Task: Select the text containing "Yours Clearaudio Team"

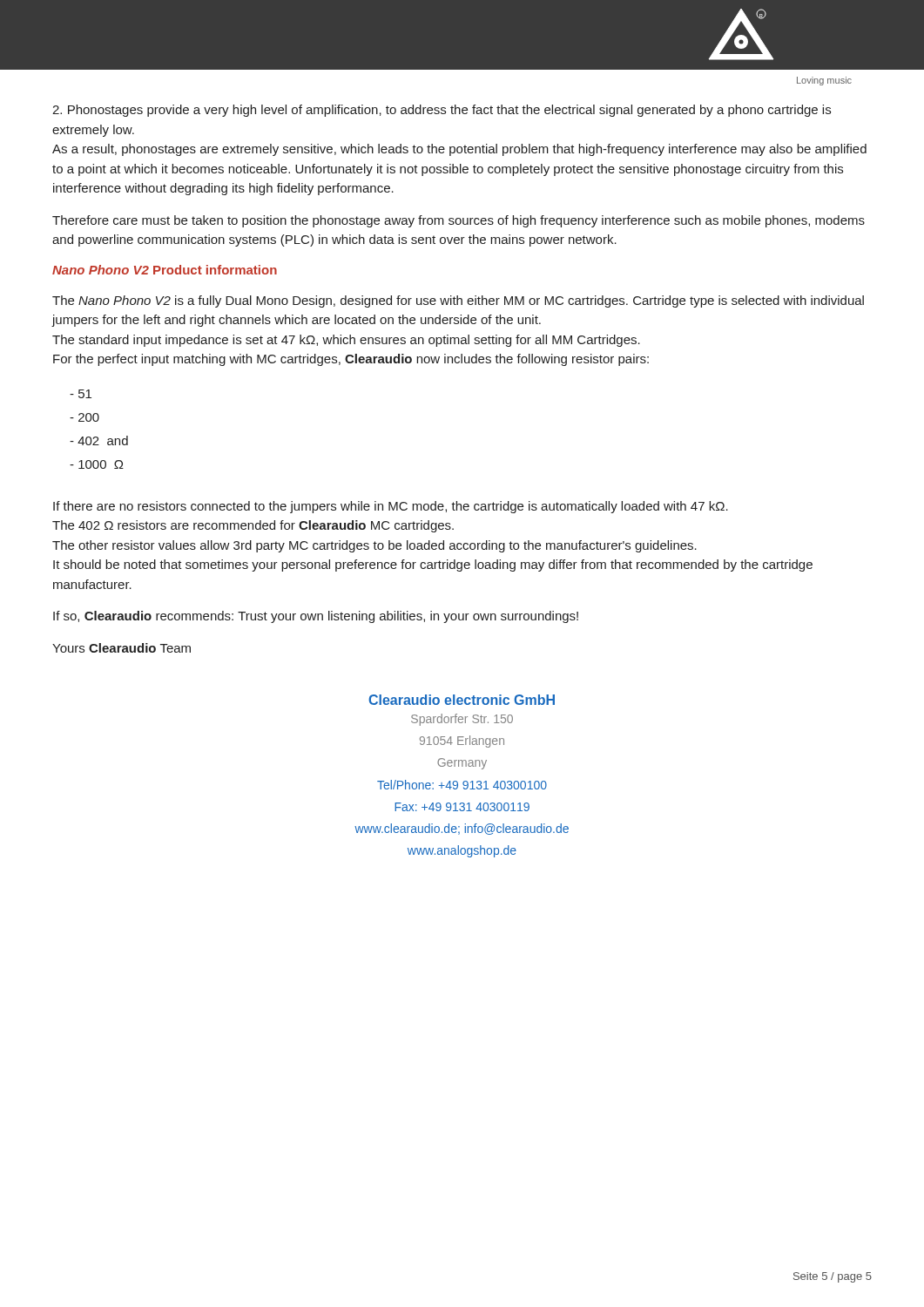Action: 122,647
